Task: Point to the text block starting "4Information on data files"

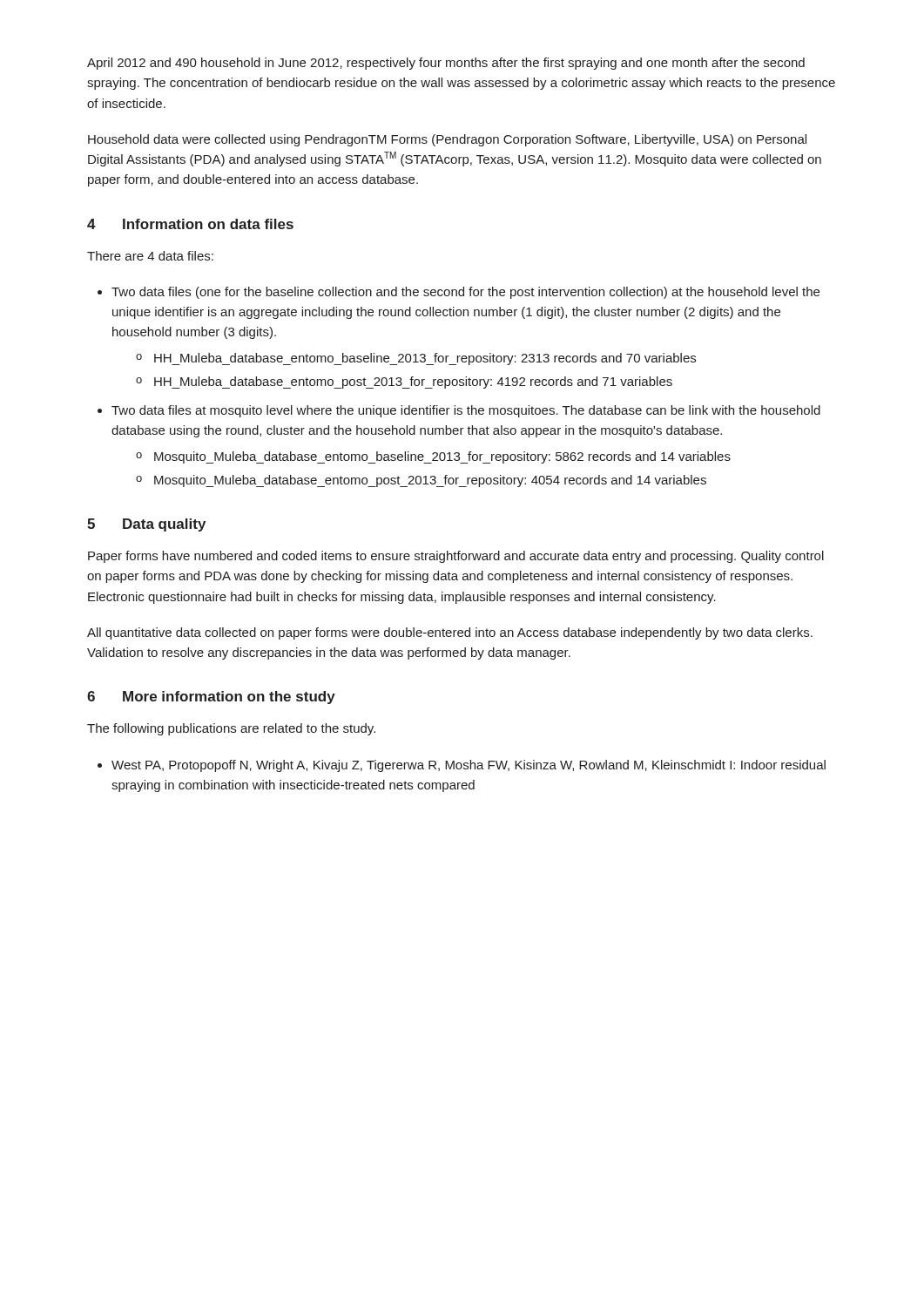Action: [190, 224]
